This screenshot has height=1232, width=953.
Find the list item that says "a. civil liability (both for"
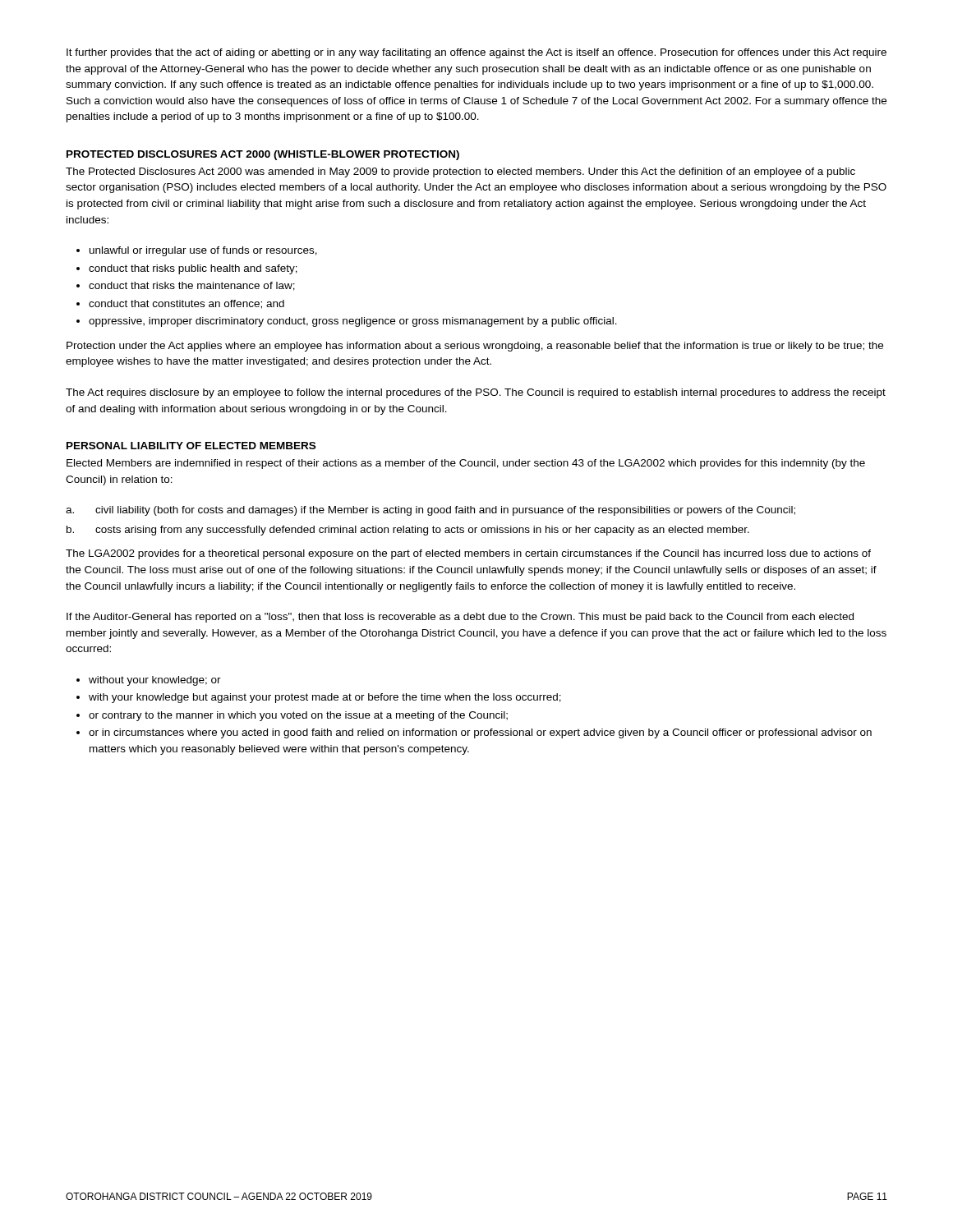476,510
